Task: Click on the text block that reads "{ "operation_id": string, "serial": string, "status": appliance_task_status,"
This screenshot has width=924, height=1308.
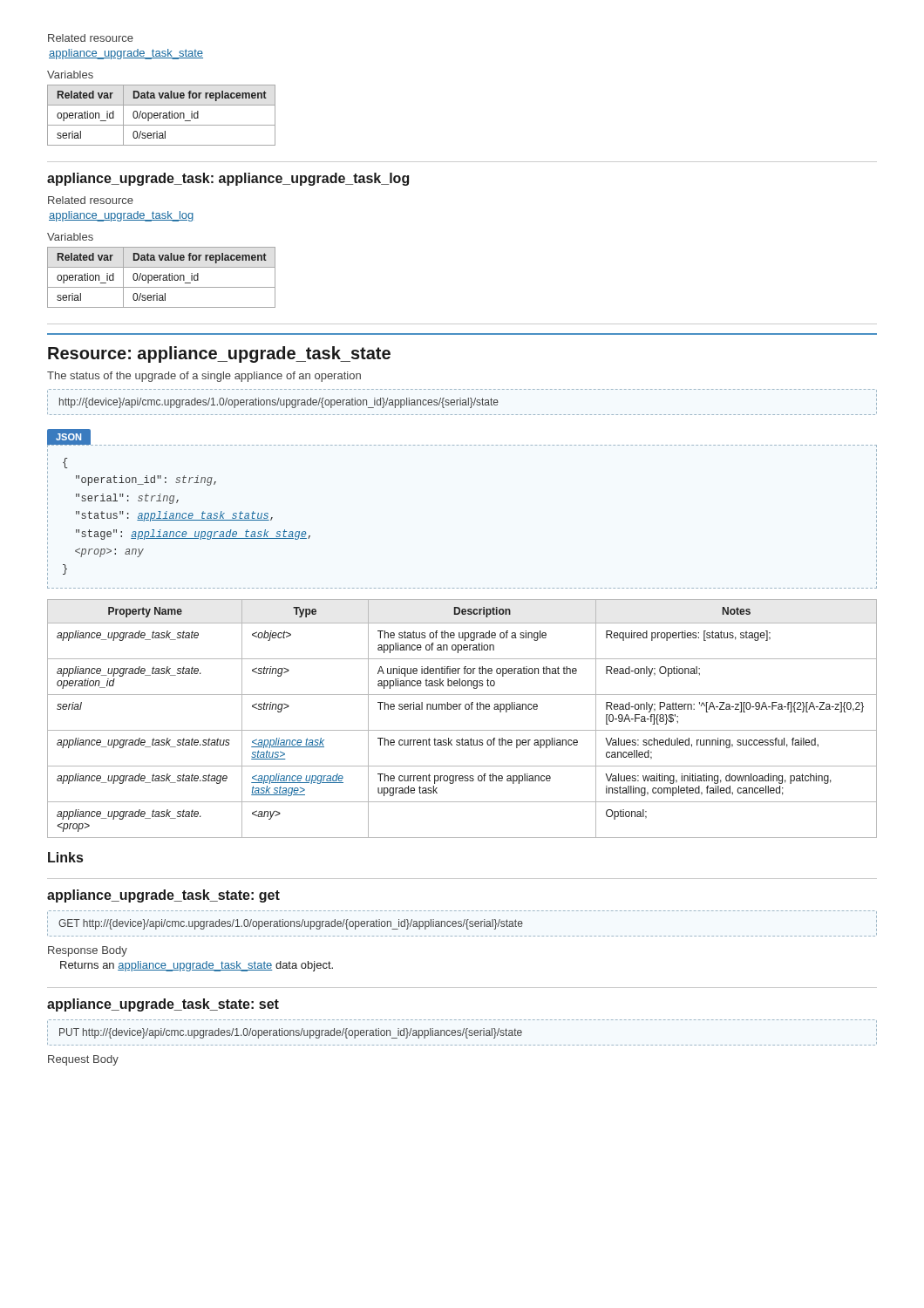Action: tap(187, 516)
